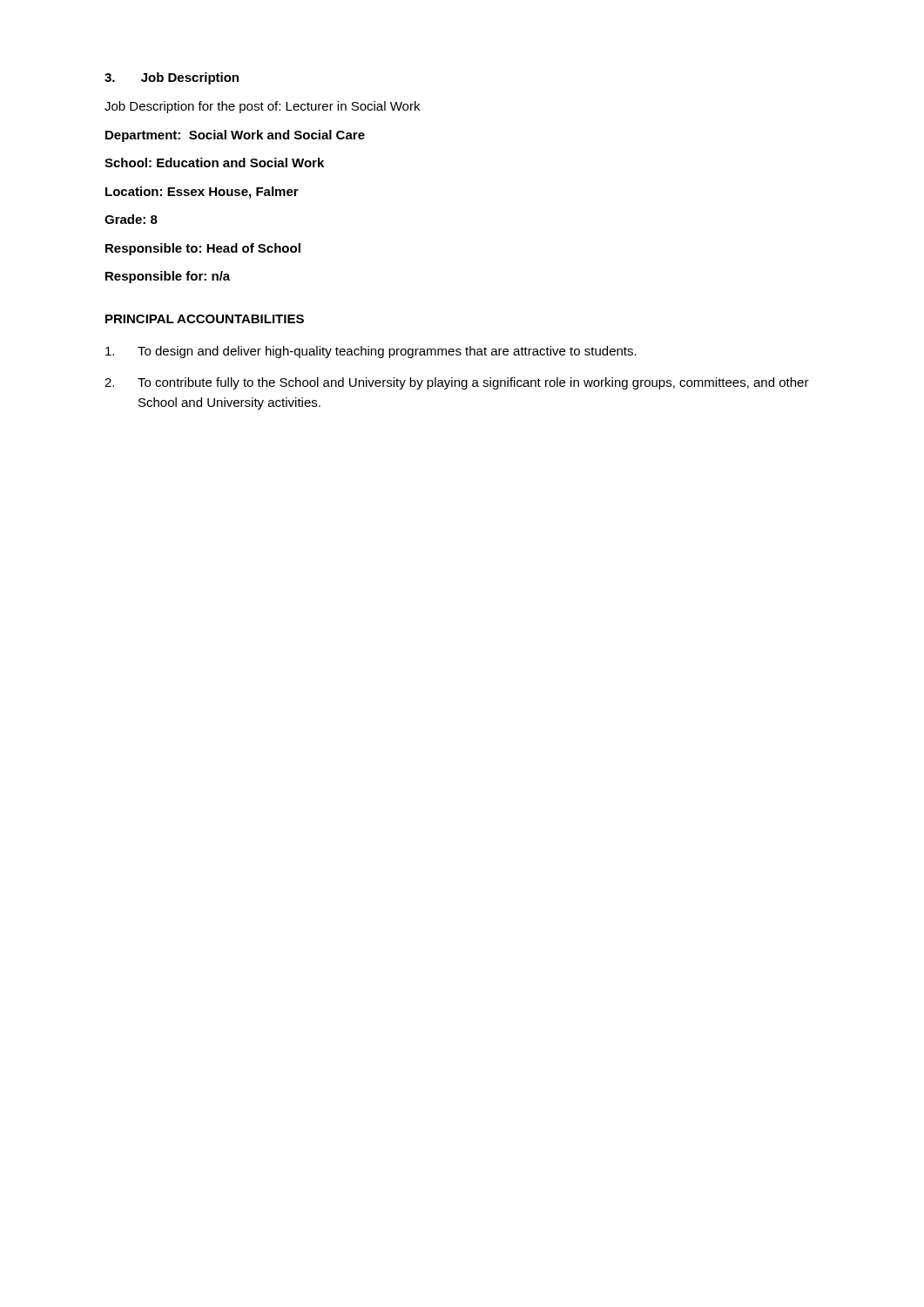Find the list item that says "2. To contribute fully to the School"
The height and width of the screenshot is (1307, 924).
pos(462,392)
